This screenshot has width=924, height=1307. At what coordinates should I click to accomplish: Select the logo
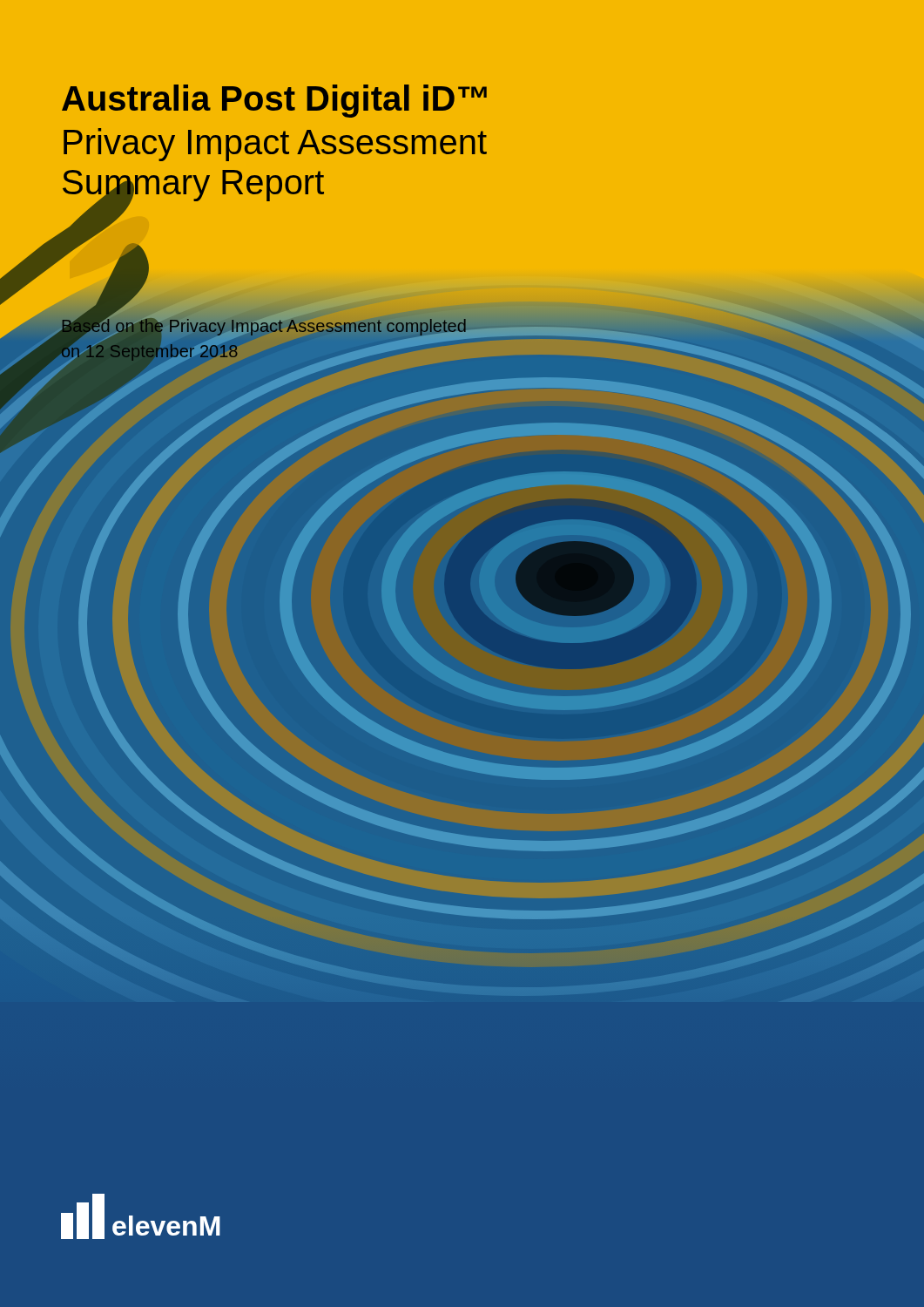click(x=148, y=1224)
